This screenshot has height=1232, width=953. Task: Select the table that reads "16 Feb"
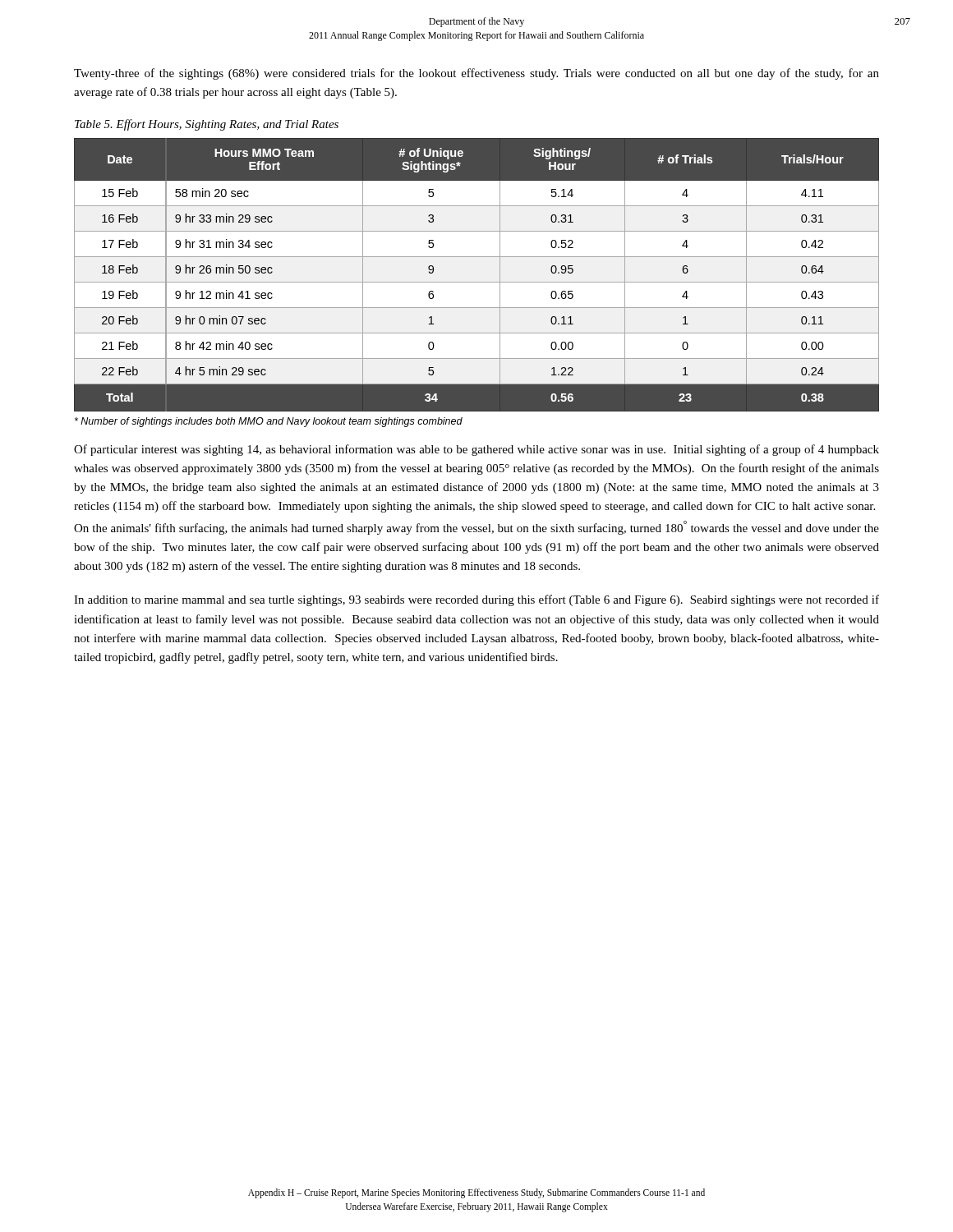pos(476,274)
